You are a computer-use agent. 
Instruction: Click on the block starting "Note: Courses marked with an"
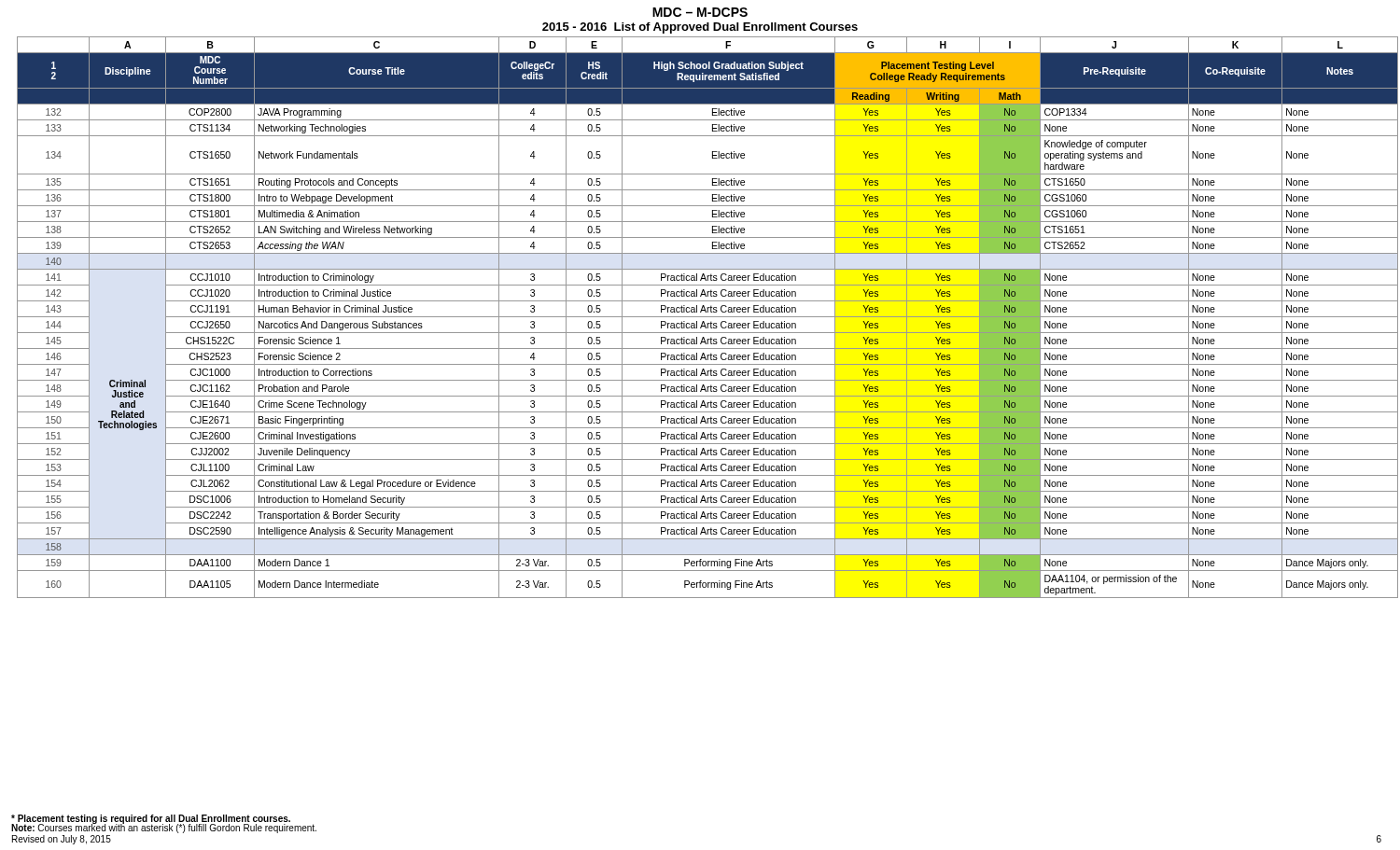point(164,828)
